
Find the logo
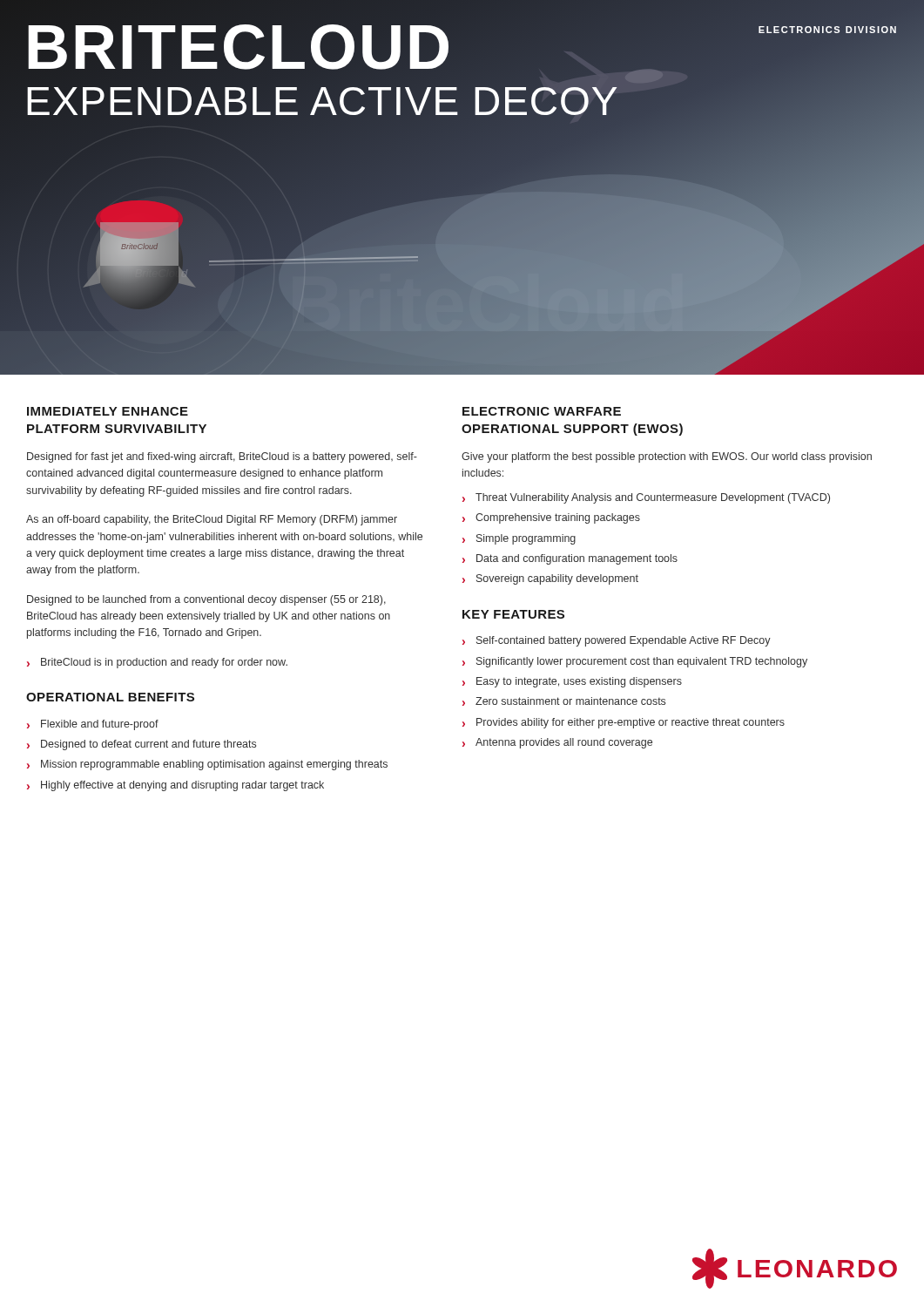(x=794, y=1269)
